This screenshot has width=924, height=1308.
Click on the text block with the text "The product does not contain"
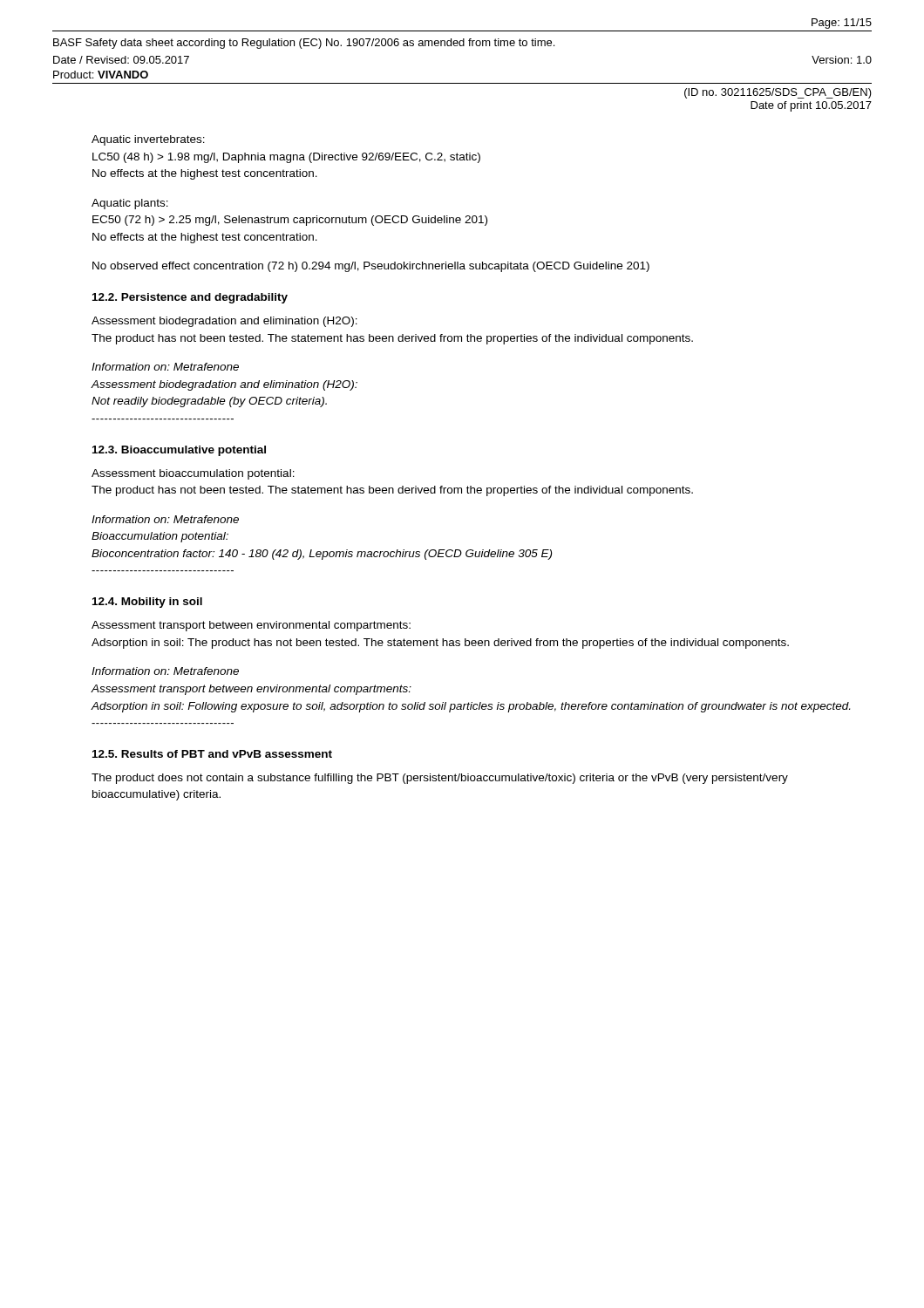pyautogui.click(x=440, y=786)
